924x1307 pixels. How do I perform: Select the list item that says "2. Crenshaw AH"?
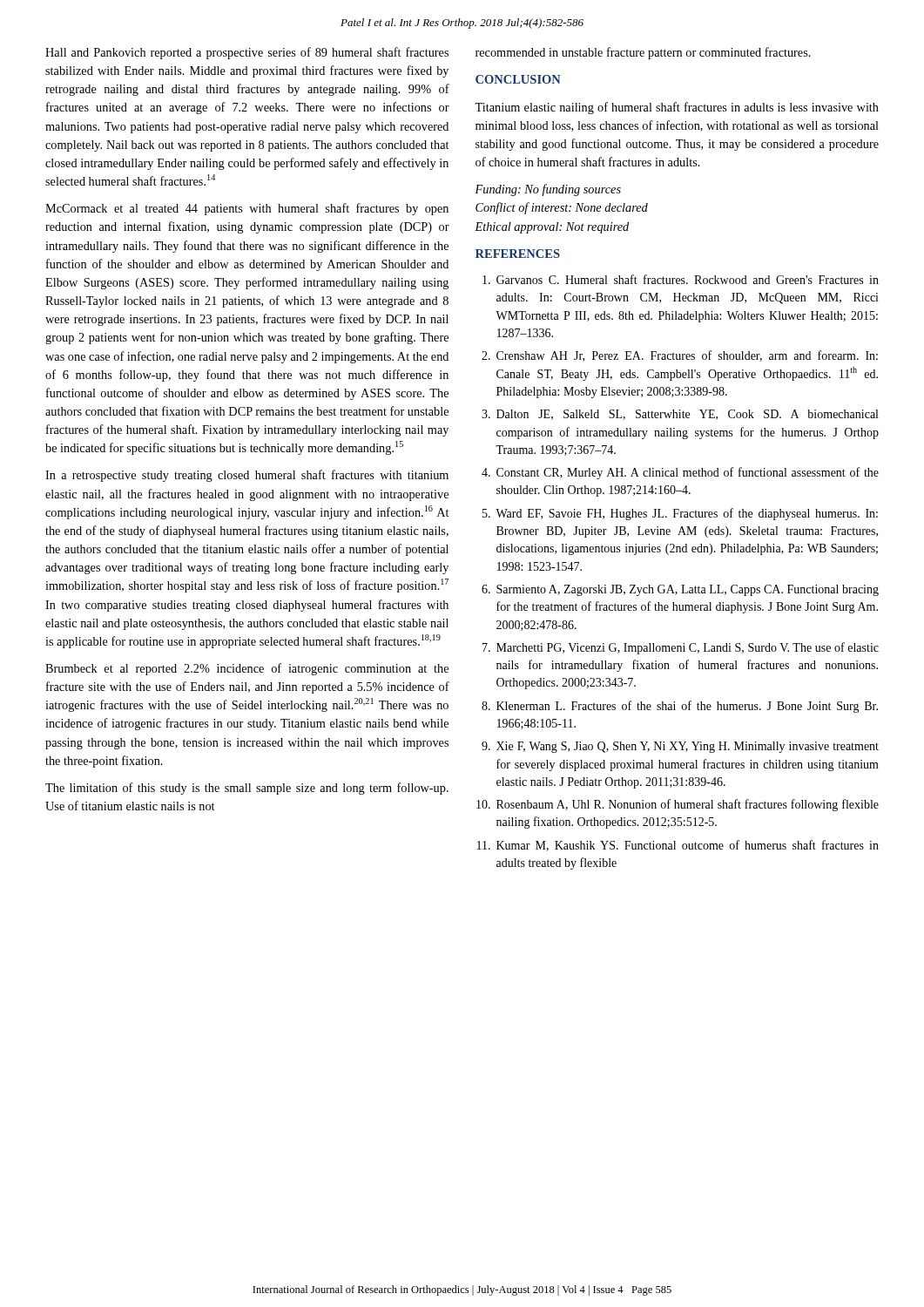(x=677, y=374)
